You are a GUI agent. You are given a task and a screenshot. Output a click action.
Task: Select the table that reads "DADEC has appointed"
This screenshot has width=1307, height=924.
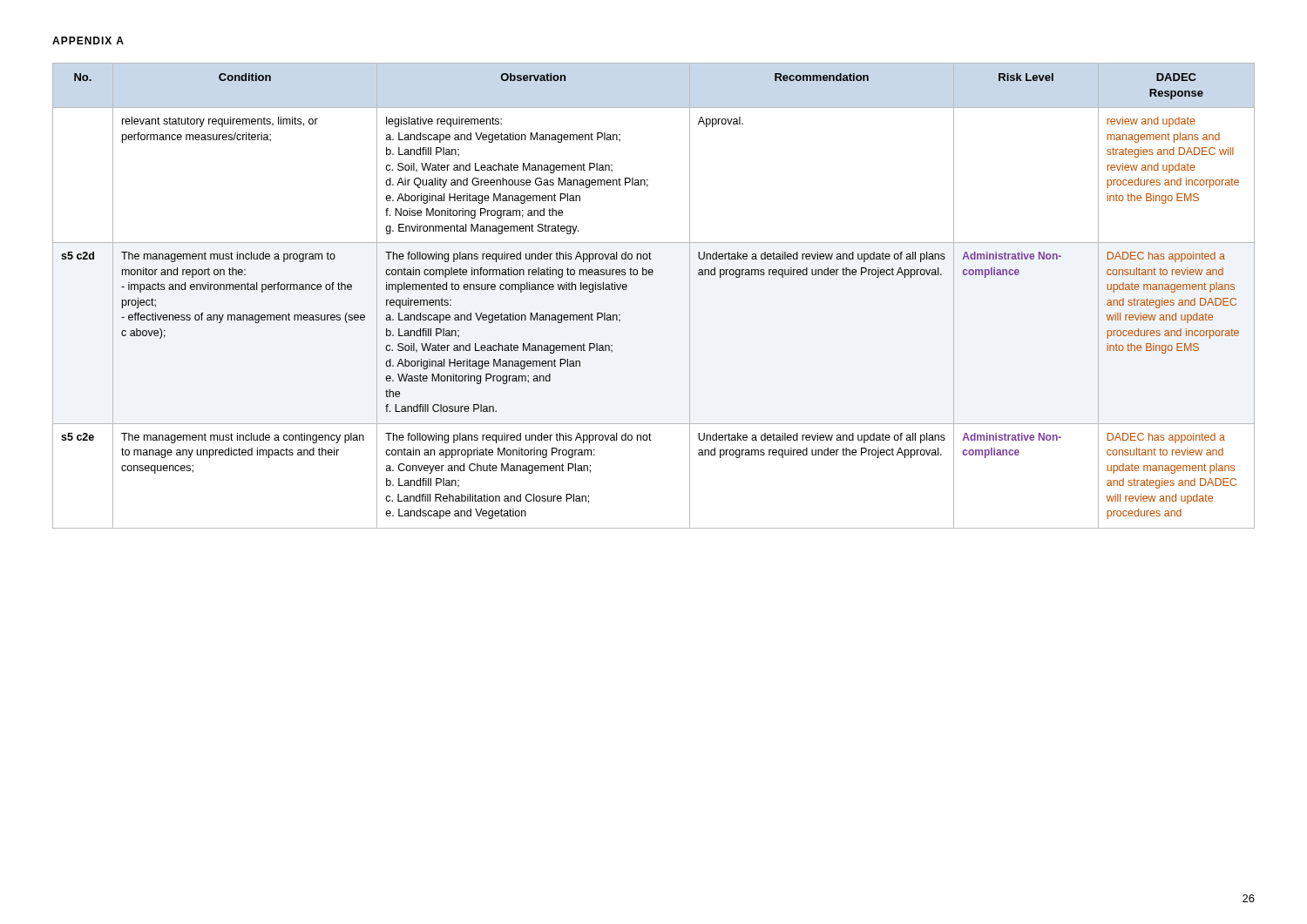[x=654, y=296]
